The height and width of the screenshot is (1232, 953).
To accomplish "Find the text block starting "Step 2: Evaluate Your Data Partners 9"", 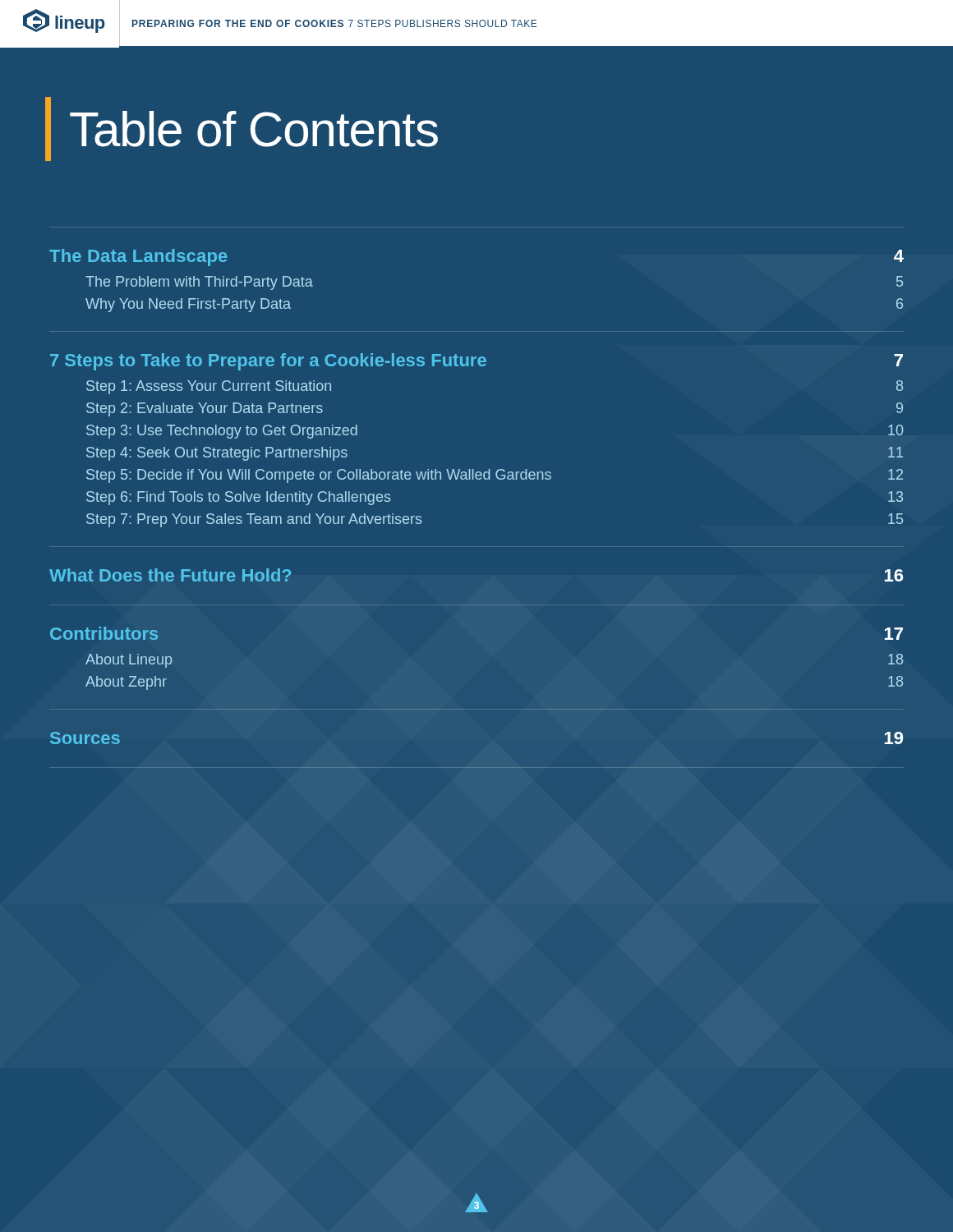I will pos(207,409).
